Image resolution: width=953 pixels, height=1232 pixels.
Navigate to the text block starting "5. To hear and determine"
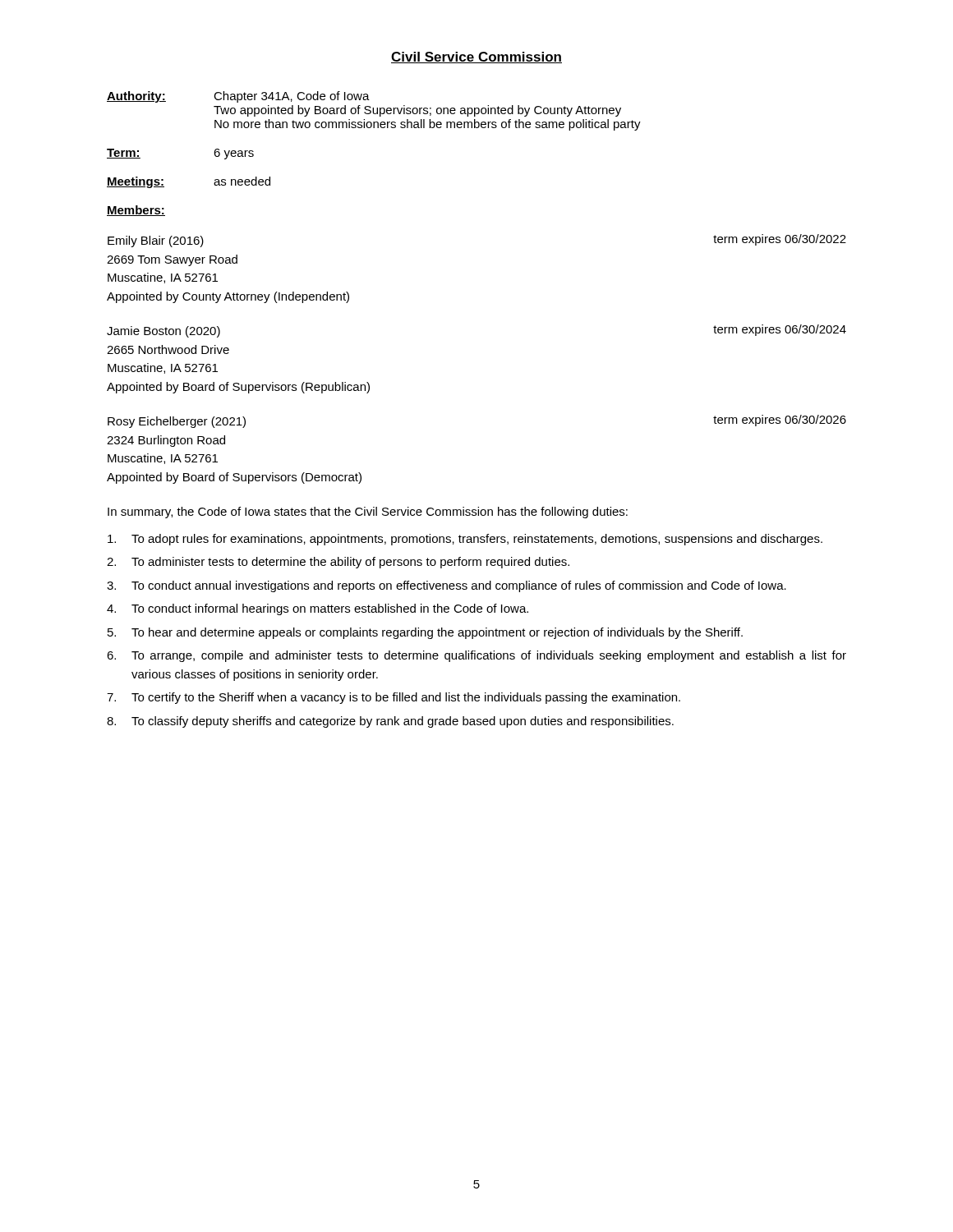476,632
